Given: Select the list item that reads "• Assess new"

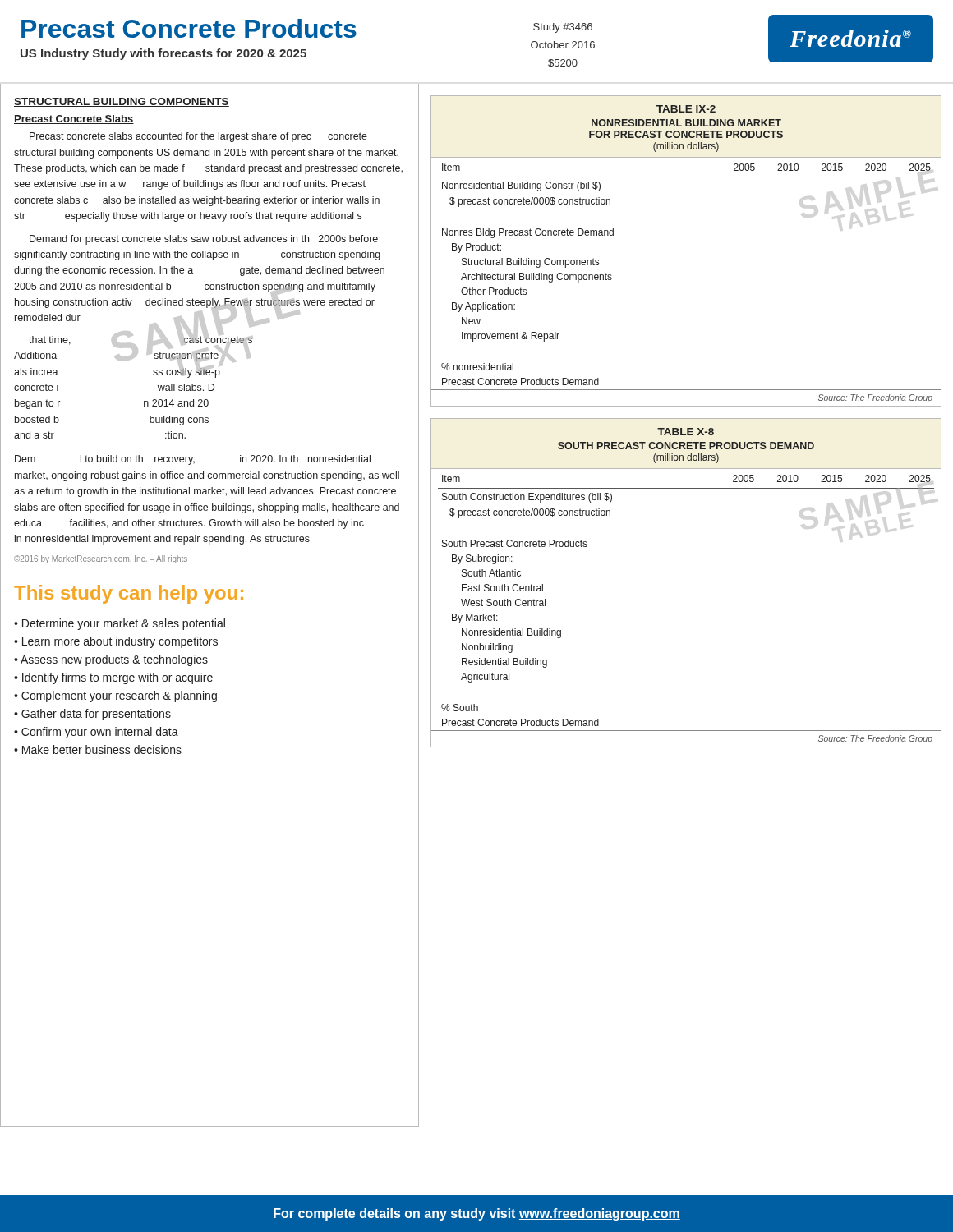Looking at the screenshot, I should click(x=111, y=659).
